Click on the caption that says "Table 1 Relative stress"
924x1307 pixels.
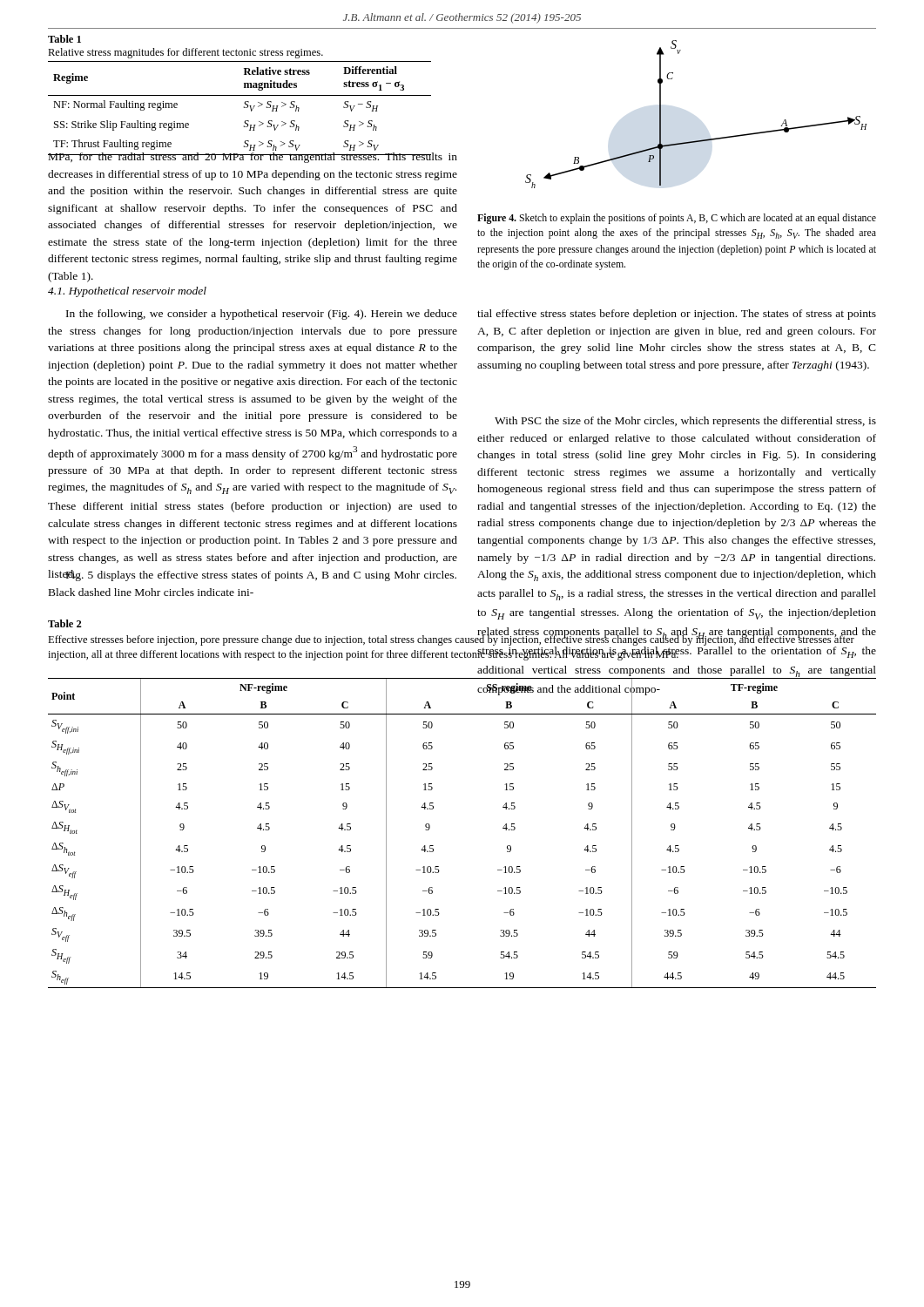point(186,46)
